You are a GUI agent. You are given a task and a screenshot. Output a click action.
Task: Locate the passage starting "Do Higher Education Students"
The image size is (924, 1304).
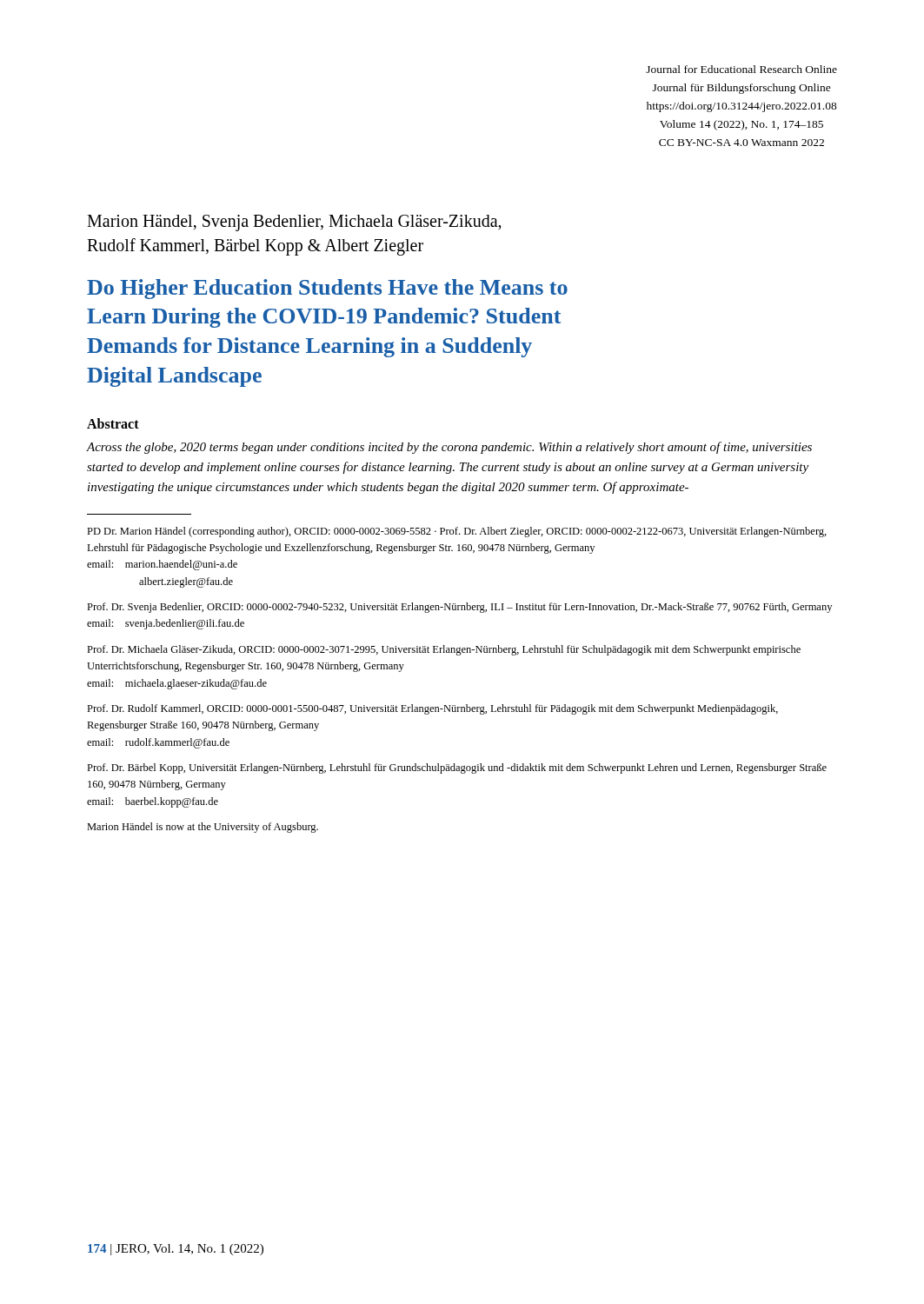[328, 331]
